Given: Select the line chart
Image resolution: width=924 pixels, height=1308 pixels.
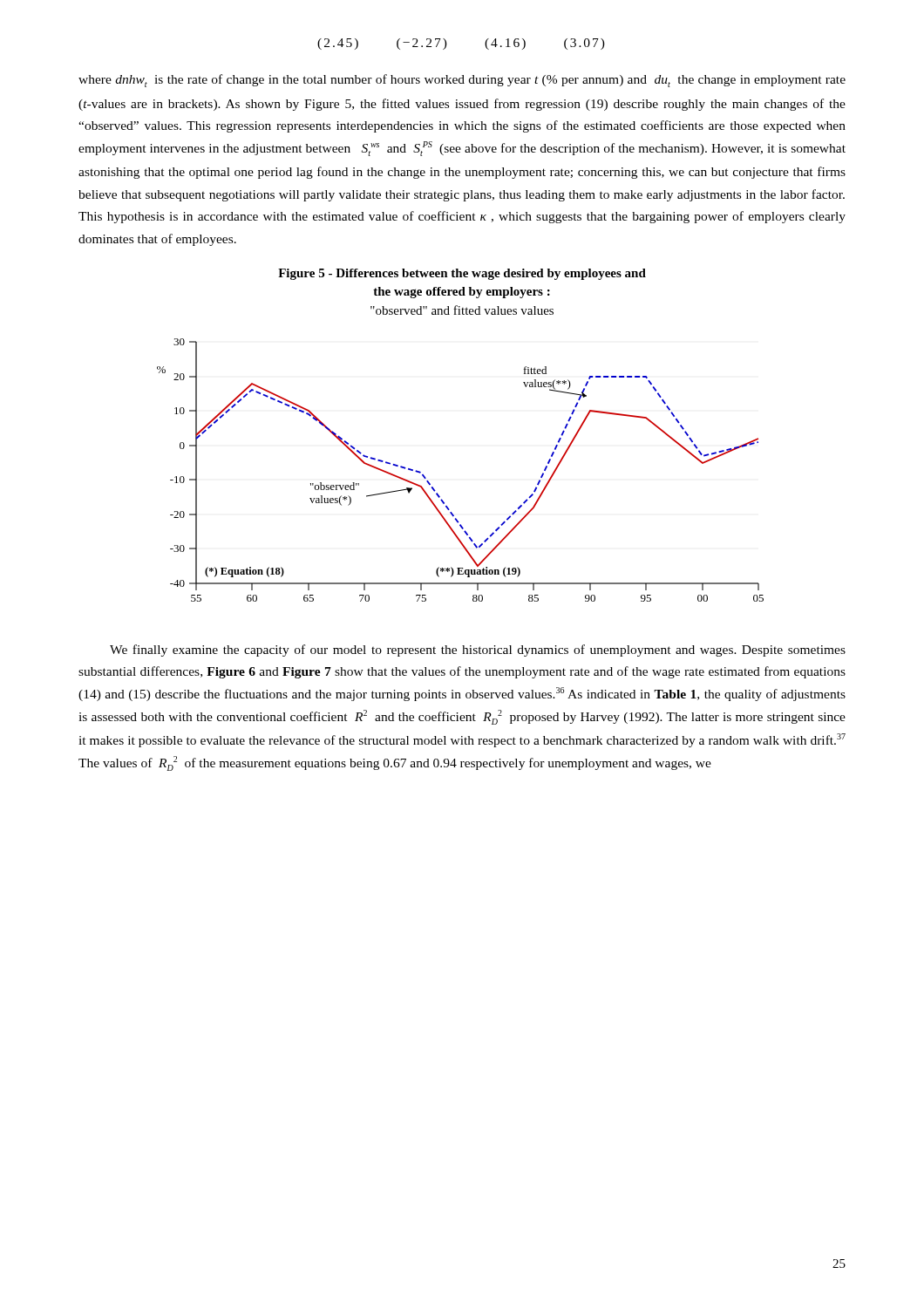Looking at the screenshot, I should [x=462, y=474].
